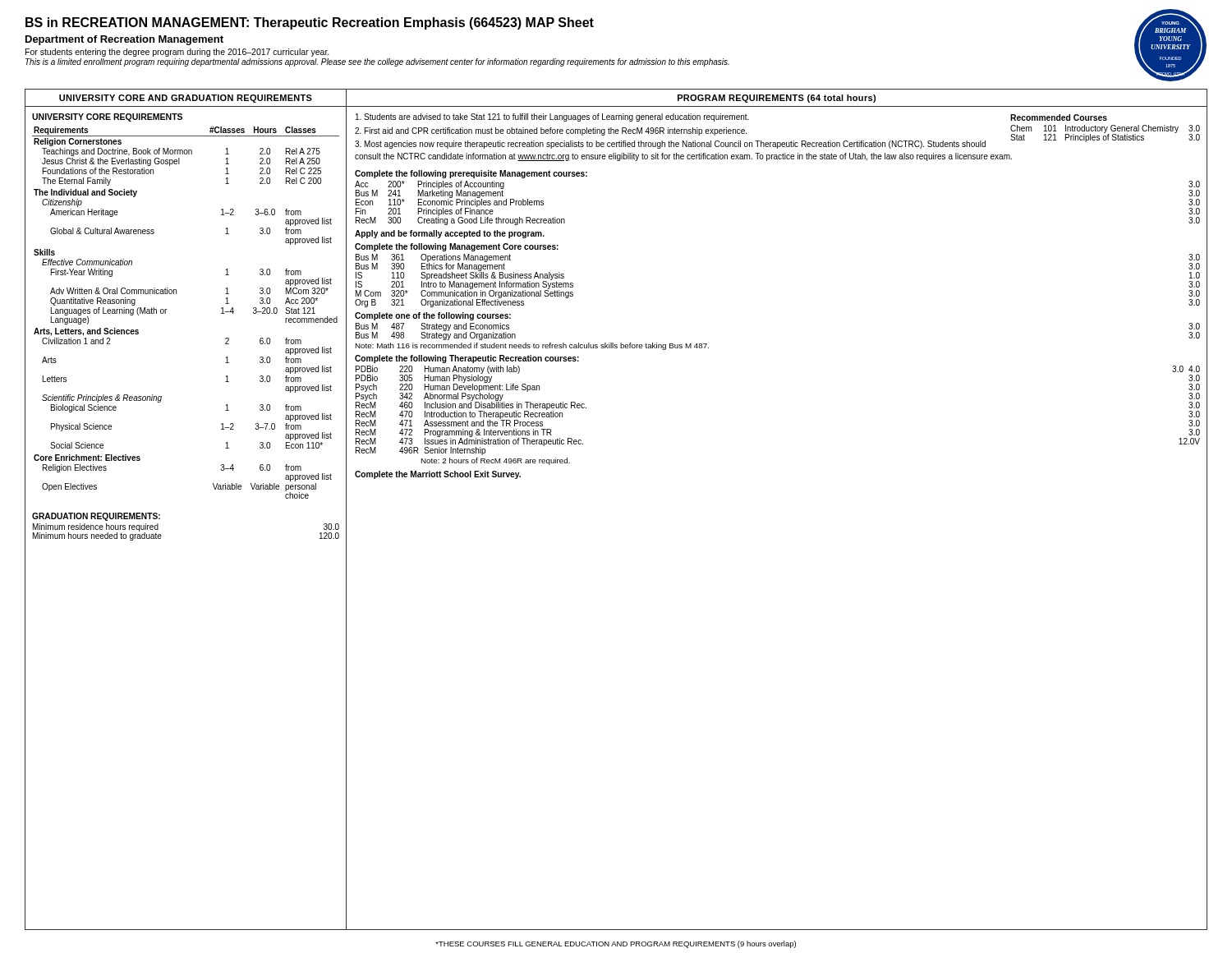The height and width of the screenshot is (953, 1232).
Task: Locate the text block starting "BS in RECREATION MANAGEMENT:"
Action: (309, 23)
